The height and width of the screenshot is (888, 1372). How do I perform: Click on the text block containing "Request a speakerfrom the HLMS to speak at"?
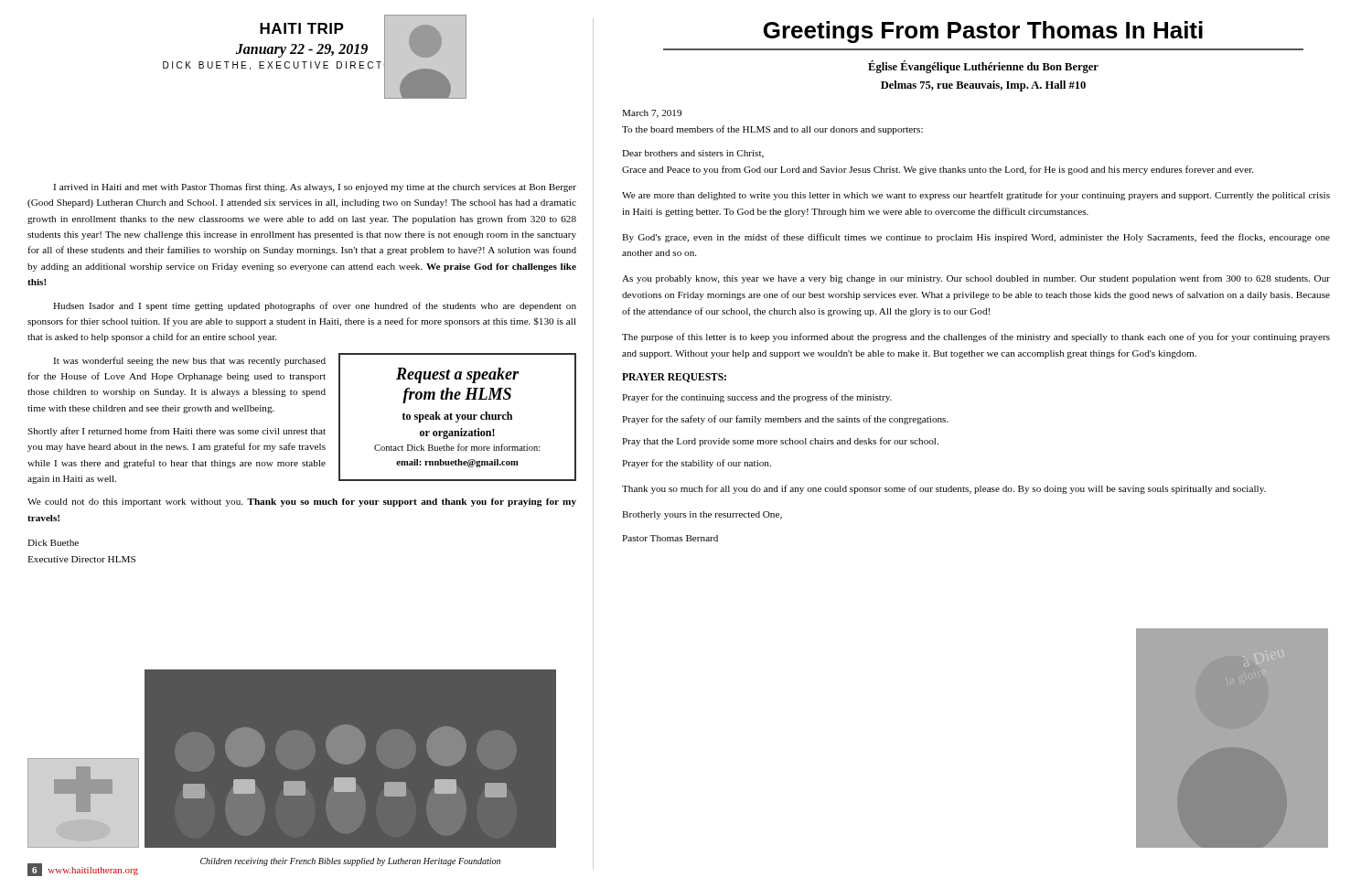tap(457, 417)
